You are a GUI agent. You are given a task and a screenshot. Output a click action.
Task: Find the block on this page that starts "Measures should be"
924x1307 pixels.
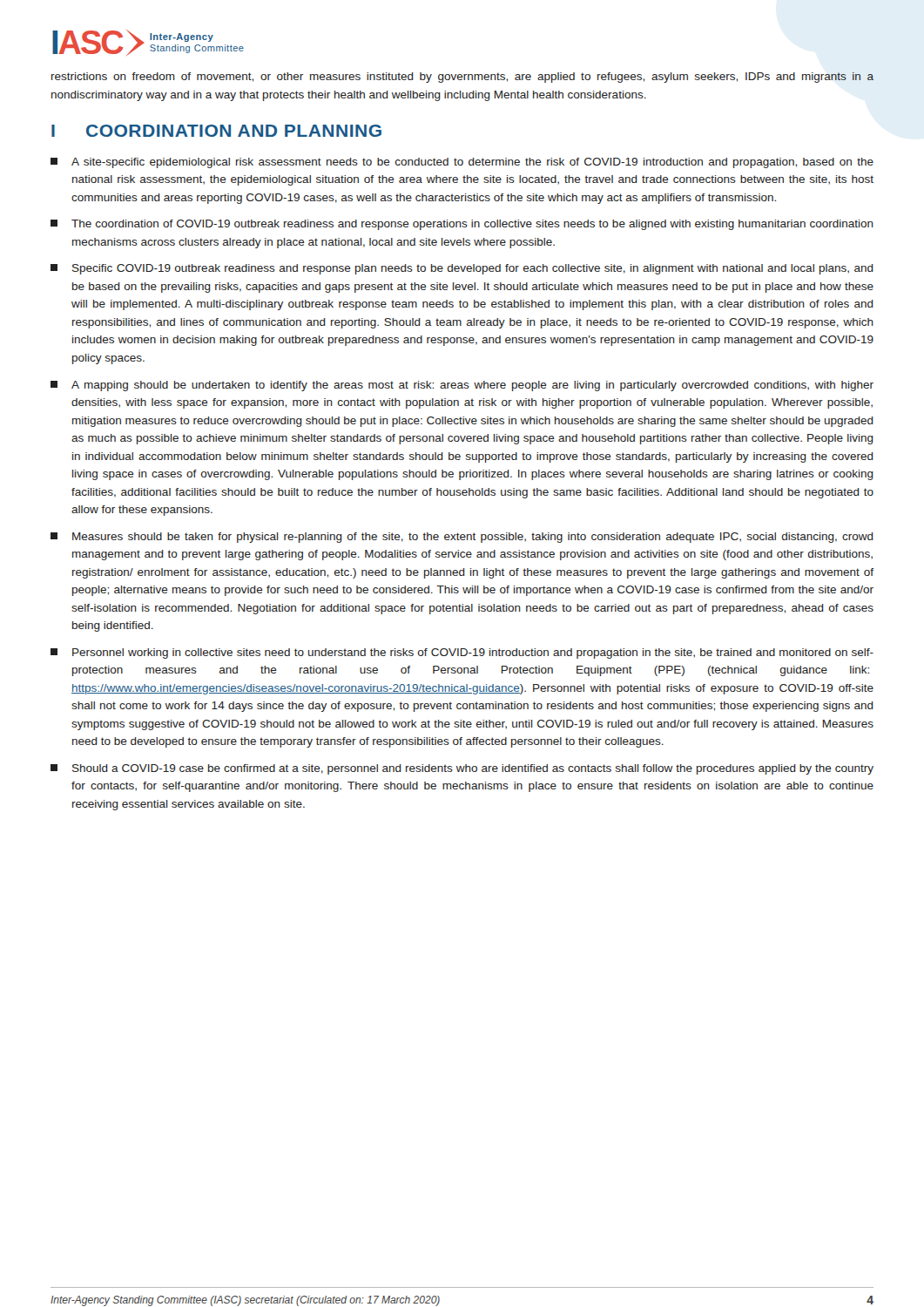[x=462, y=581]
